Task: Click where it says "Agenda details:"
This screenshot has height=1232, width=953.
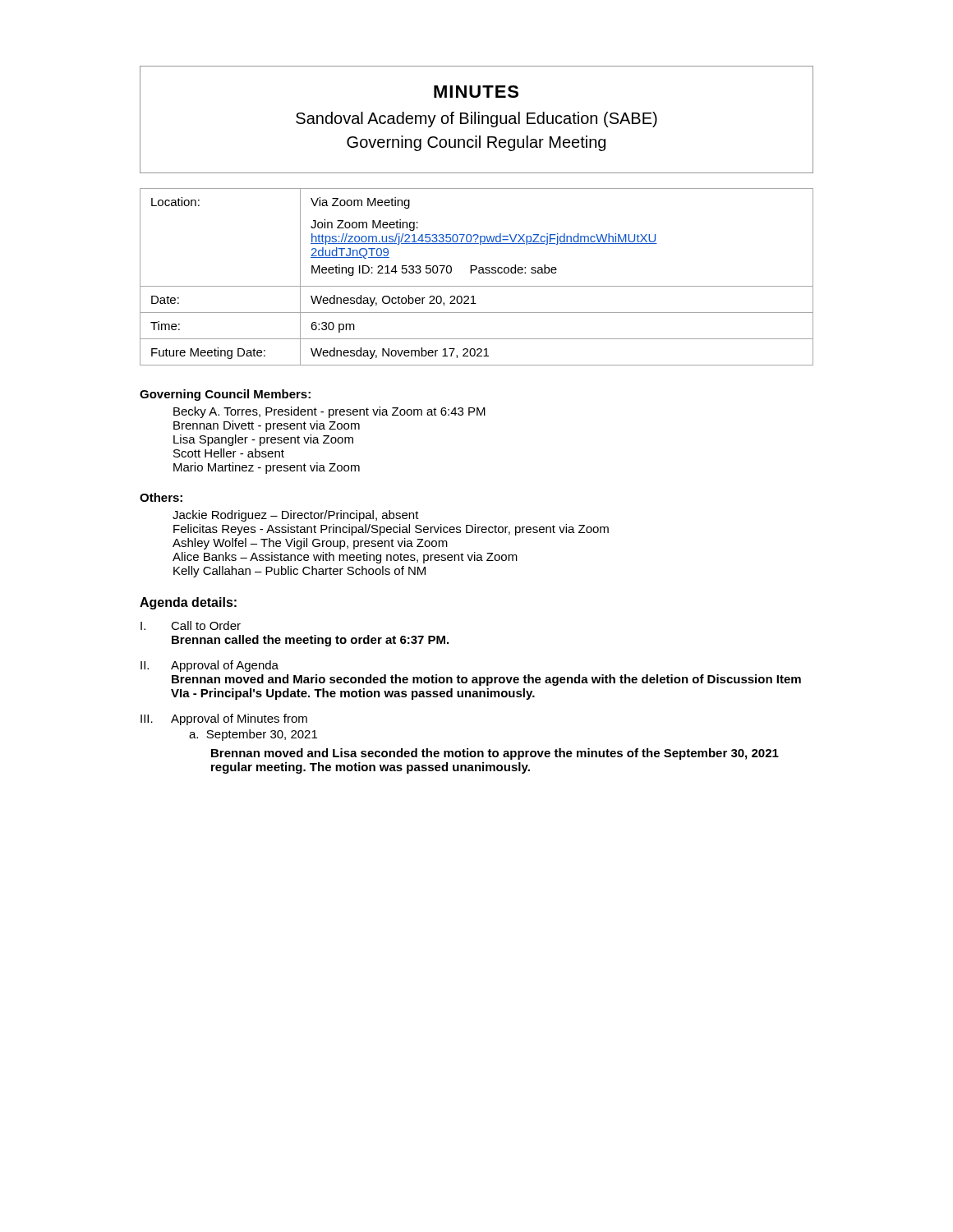Action: [x=189, y=602]
